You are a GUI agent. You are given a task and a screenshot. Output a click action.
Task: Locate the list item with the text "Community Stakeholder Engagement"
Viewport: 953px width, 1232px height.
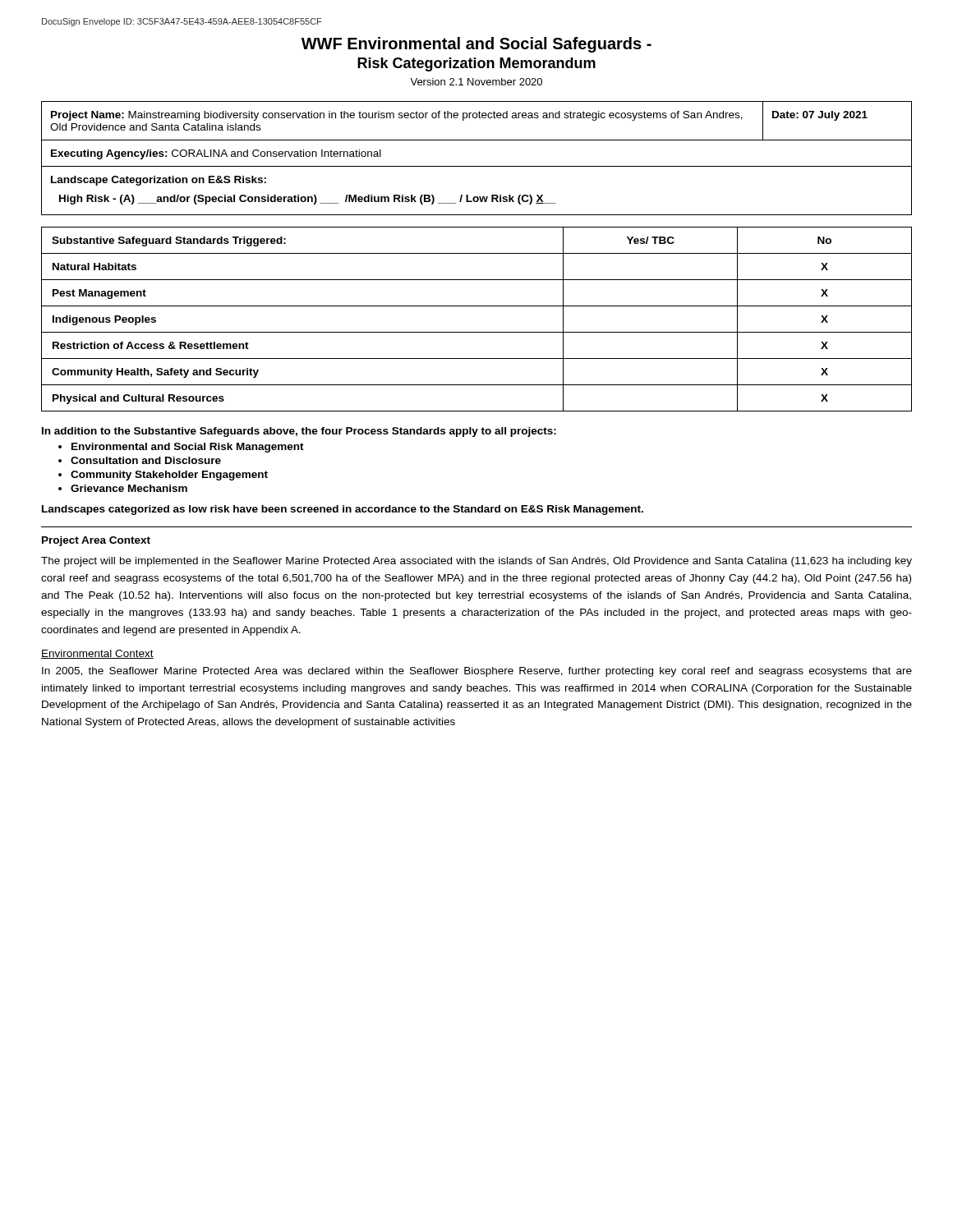pyautogui.click(x=169, y=474)
